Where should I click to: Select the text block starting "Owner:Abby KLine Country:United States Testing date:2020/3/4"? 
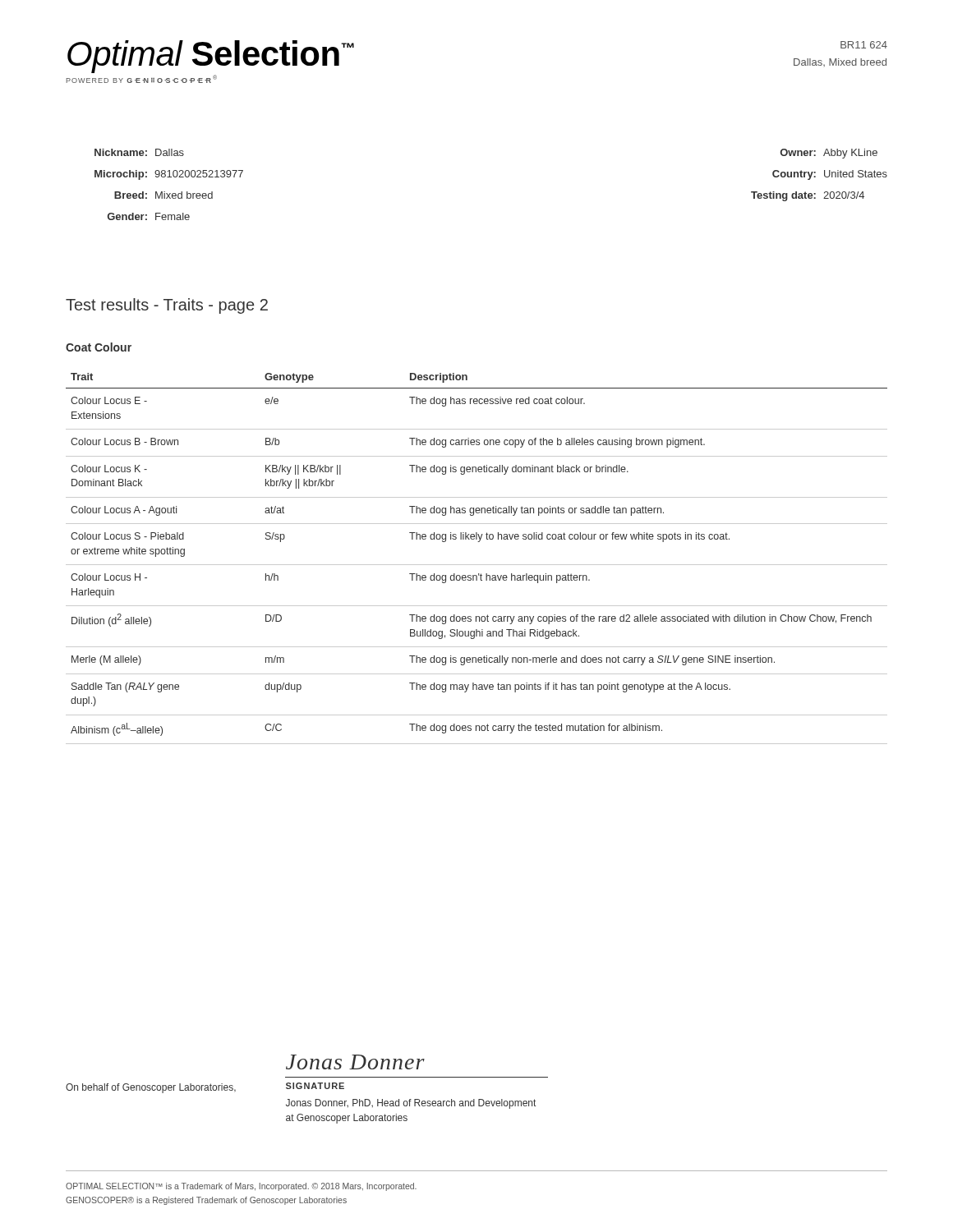click(807, 174)
